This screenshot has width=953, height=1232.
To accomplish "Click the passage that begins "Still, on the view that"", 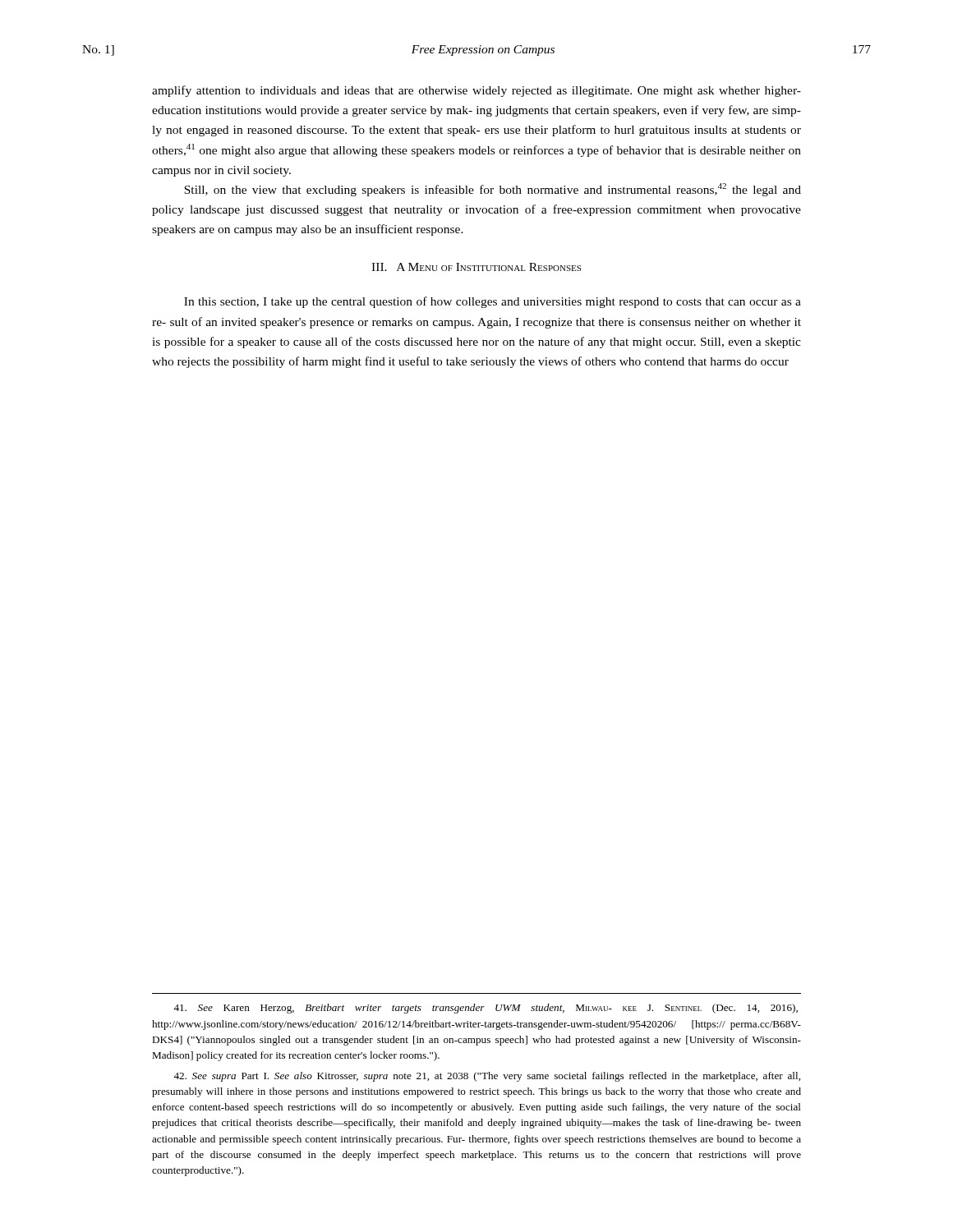I will tap(476, 208).
